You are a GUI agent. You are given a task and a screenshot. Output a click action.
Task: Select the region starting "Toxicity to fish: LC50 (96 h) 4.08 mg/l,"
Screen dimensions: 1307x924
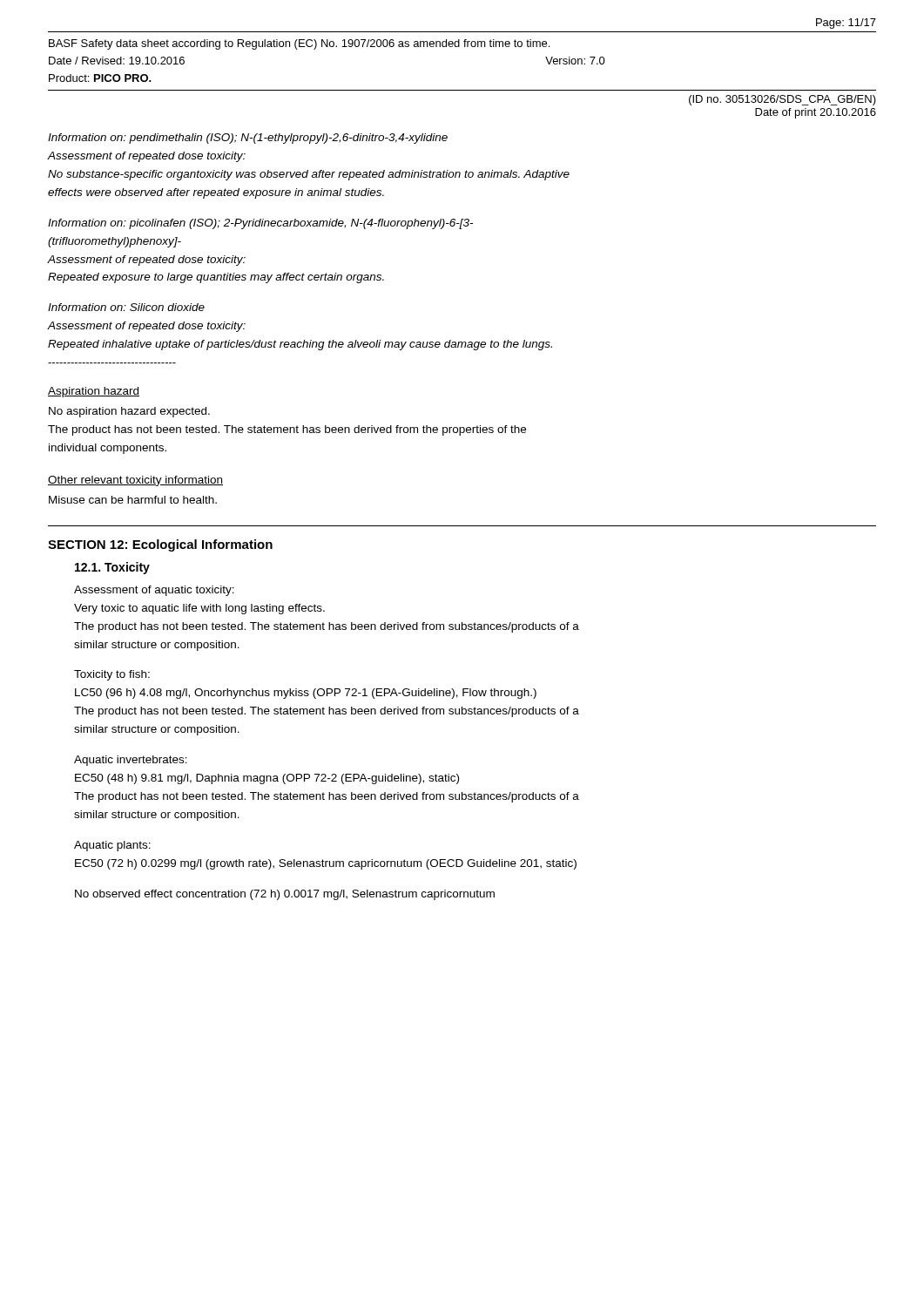326,702
